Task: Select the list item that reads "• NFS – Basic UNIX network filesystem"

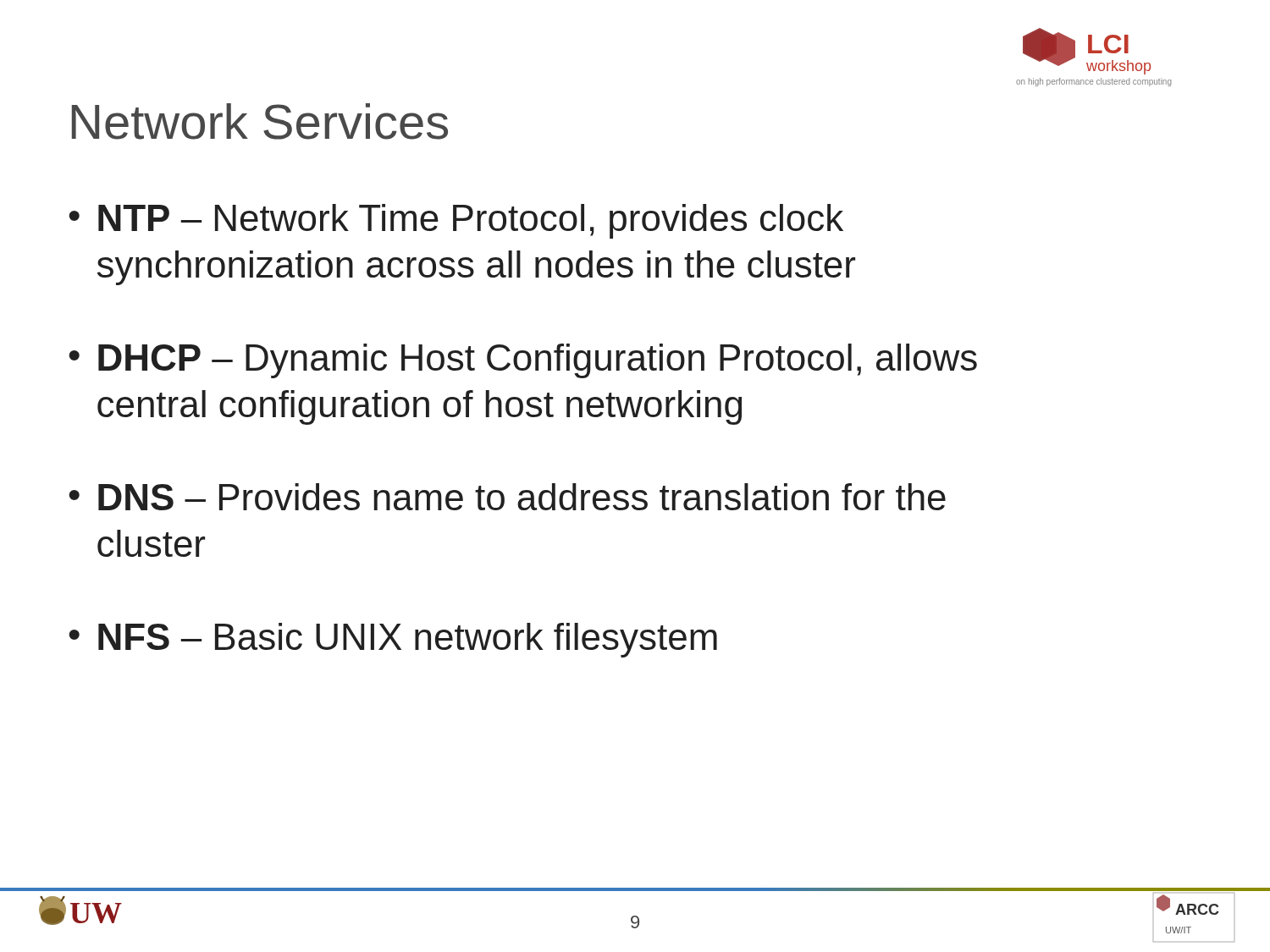Action: (393, 637)
